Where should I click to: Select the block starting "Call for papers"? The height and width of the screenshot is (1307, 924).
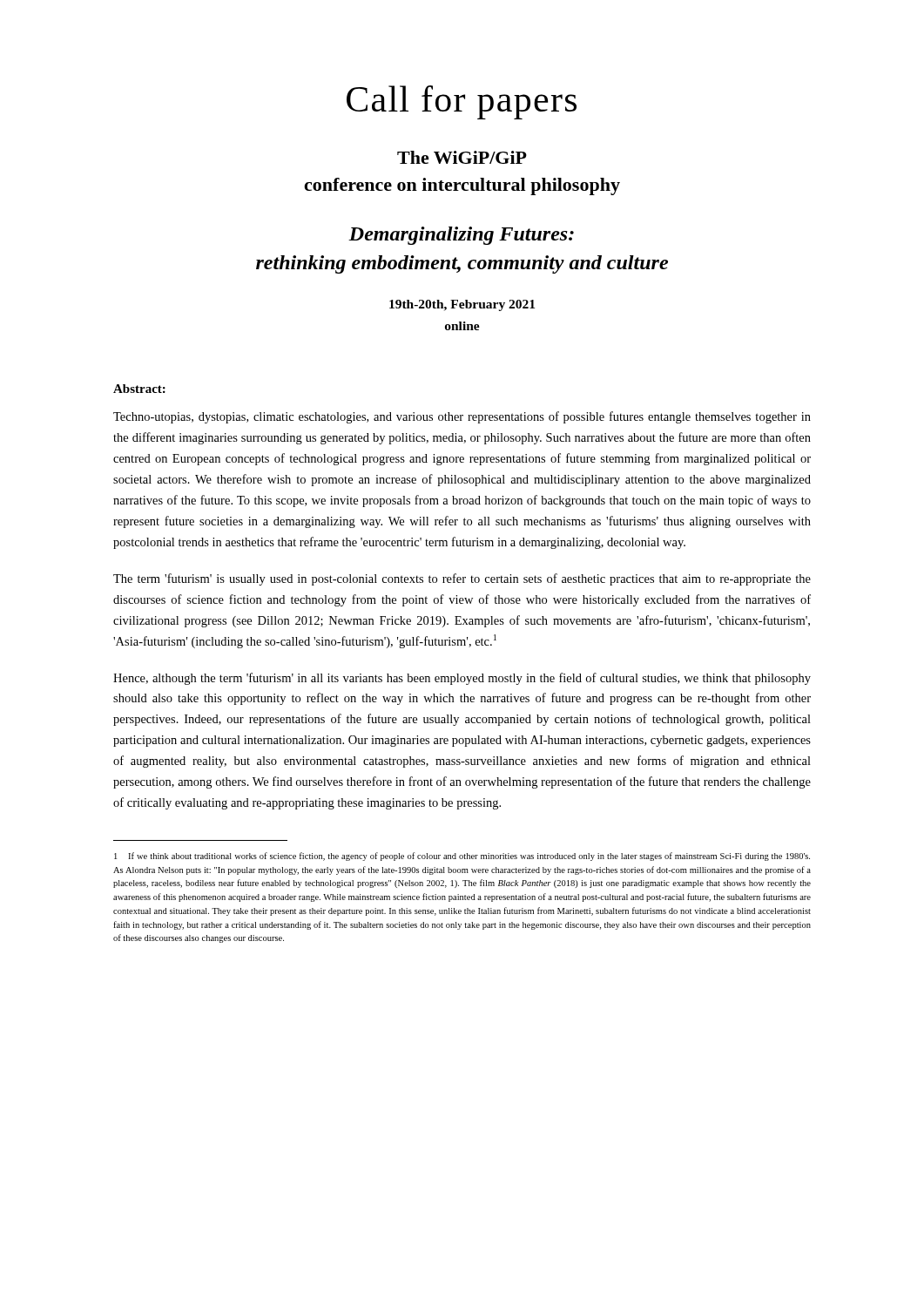(x=462, y=99)
